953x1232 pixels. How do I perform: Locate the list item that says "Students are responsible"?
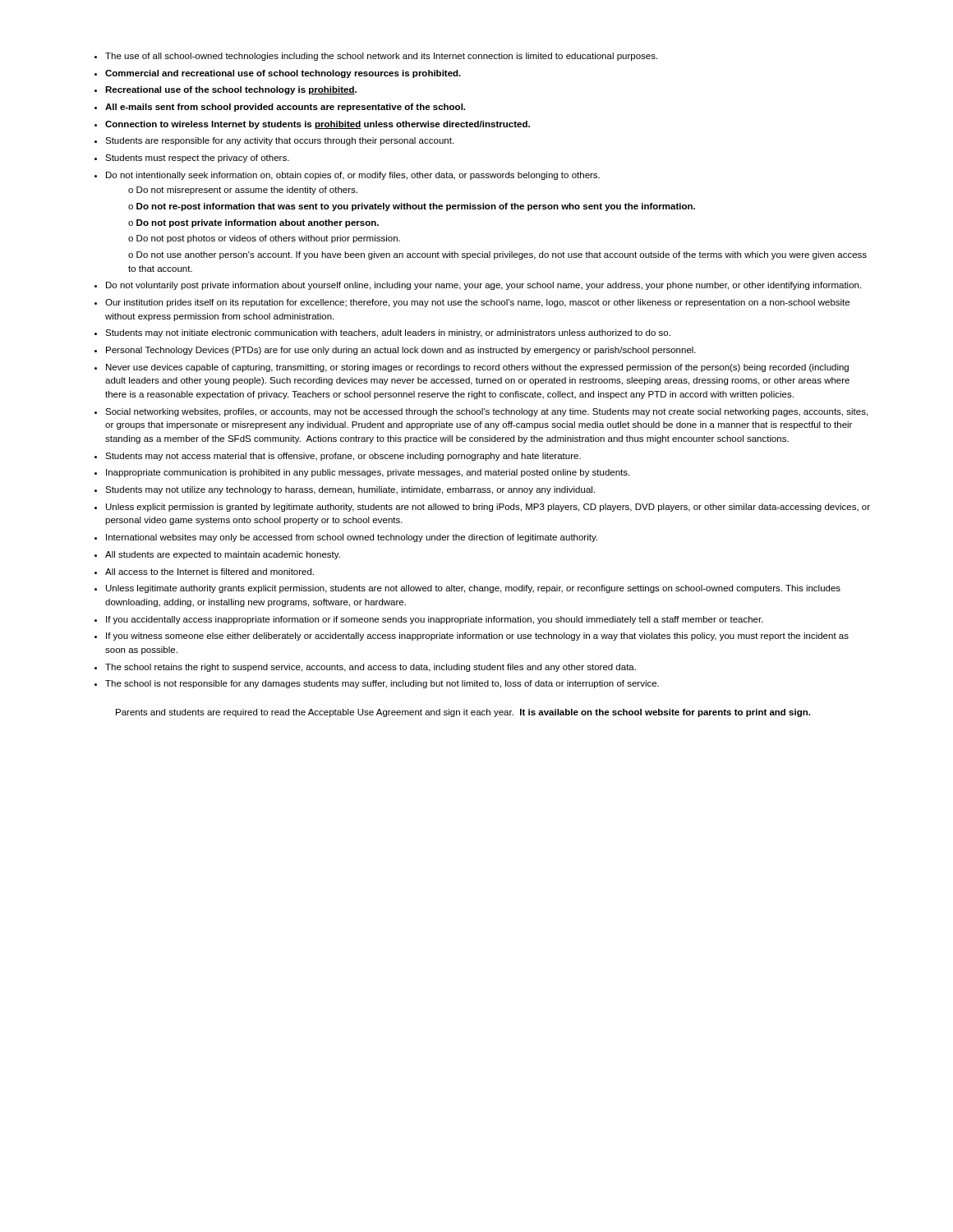[280, 141]
